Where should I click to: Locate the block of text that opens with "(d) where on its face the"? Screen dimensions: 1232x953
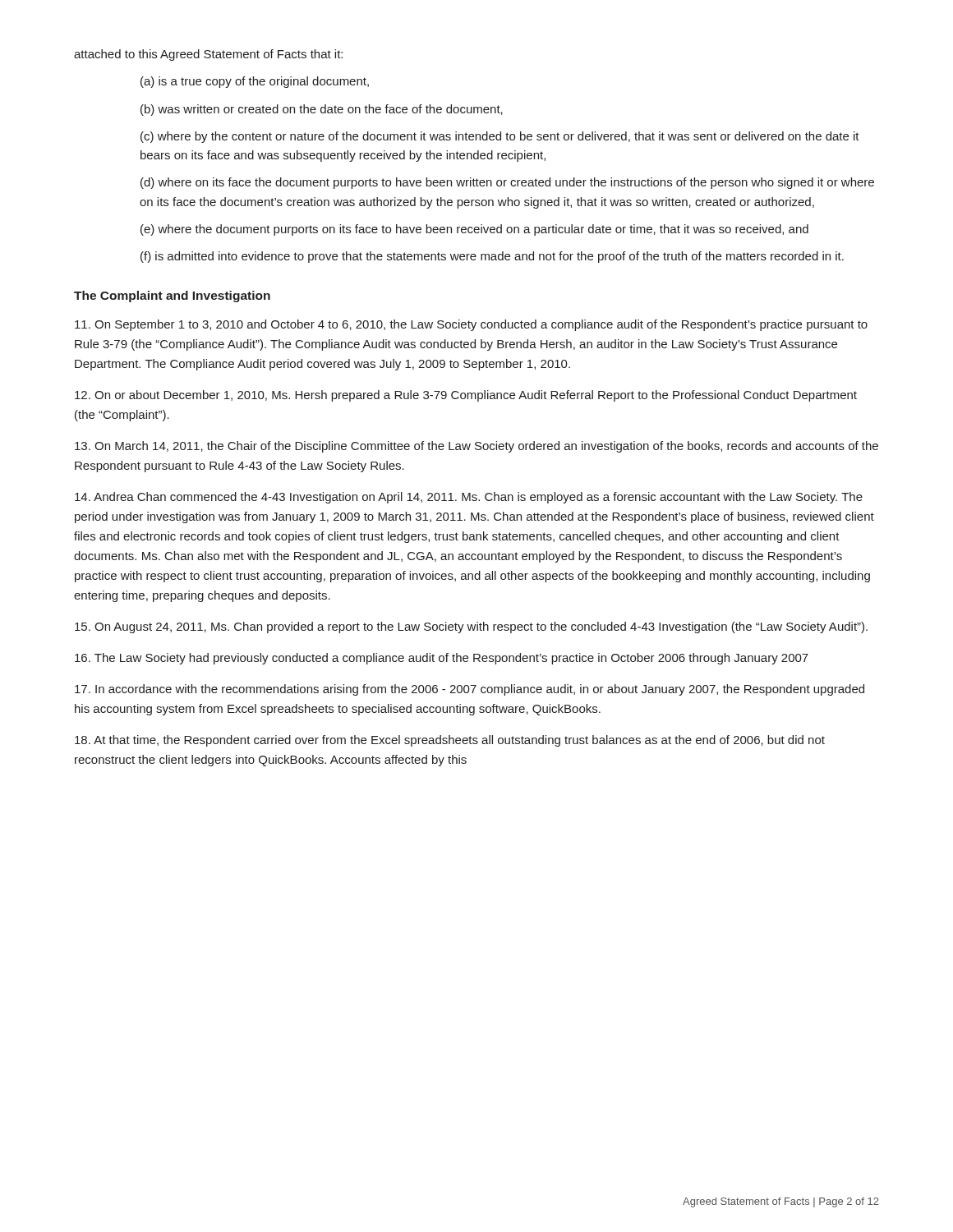507,192
